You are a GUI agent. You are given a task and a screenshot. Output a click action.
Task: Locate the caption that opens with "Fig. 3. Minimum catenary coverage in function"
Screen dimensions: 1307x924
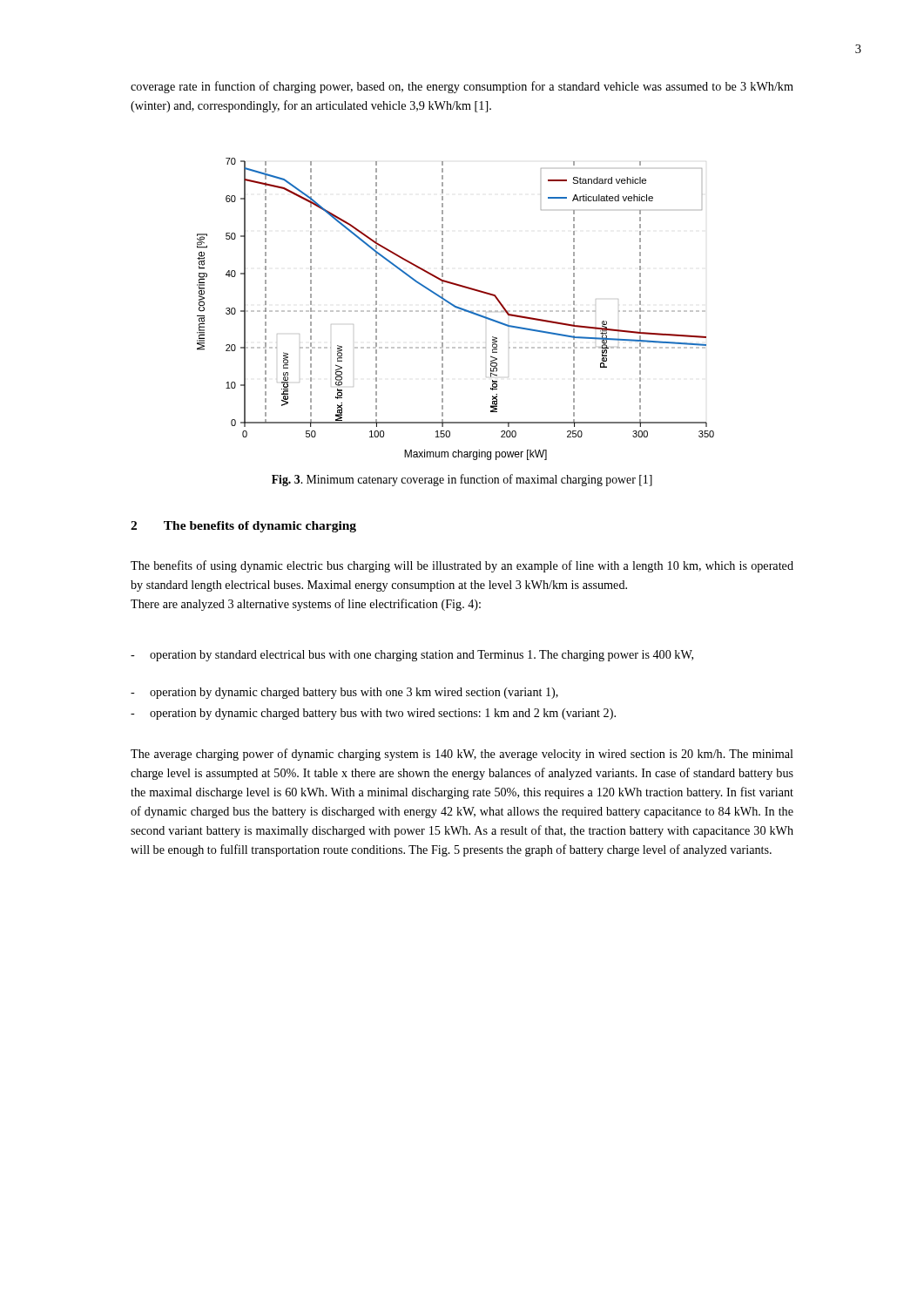(x=462, y=480)
